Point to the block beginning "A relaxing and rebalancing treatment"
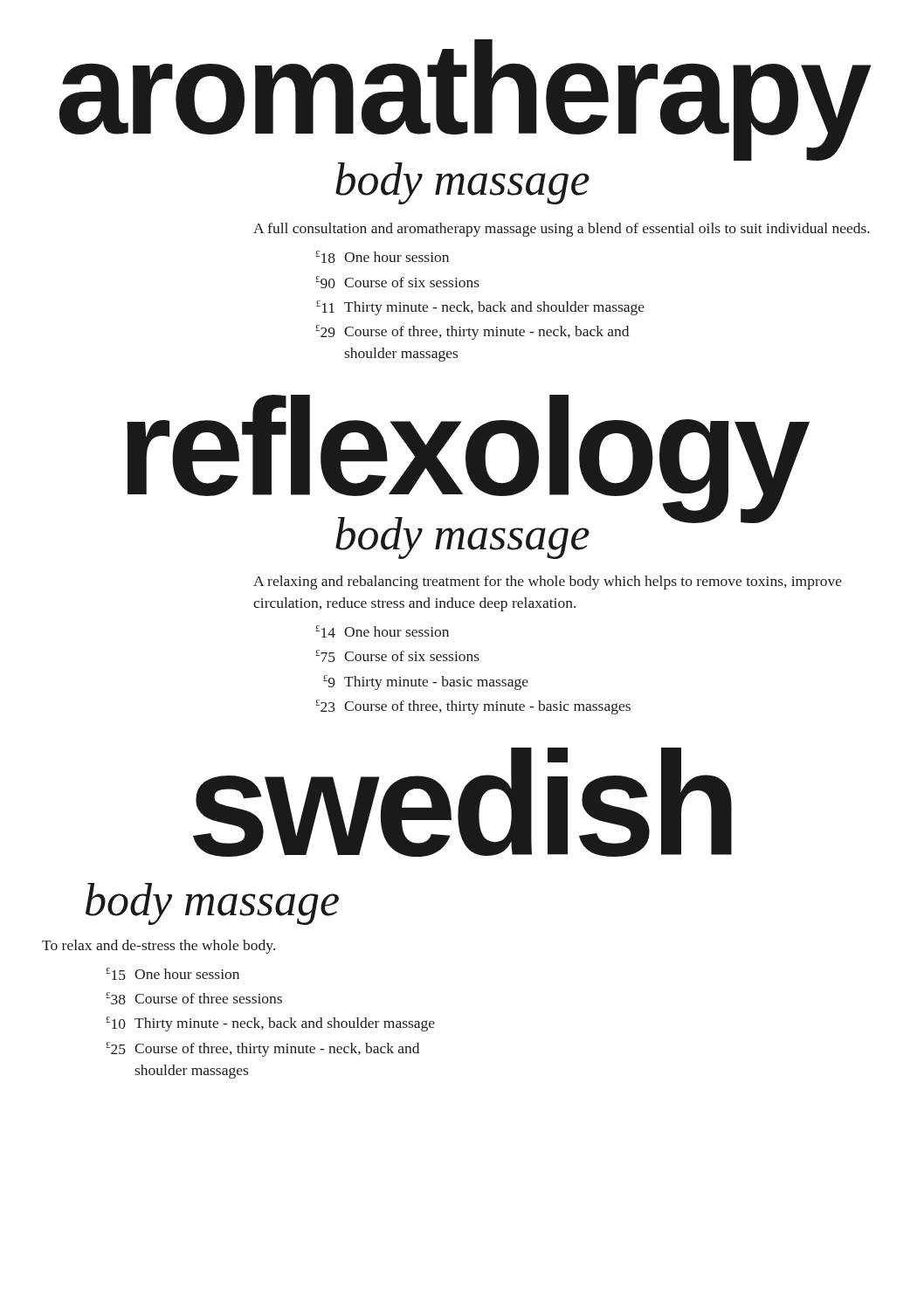Image resolution: width=924 pixels, height=1310 pixels. click(548, 591)
